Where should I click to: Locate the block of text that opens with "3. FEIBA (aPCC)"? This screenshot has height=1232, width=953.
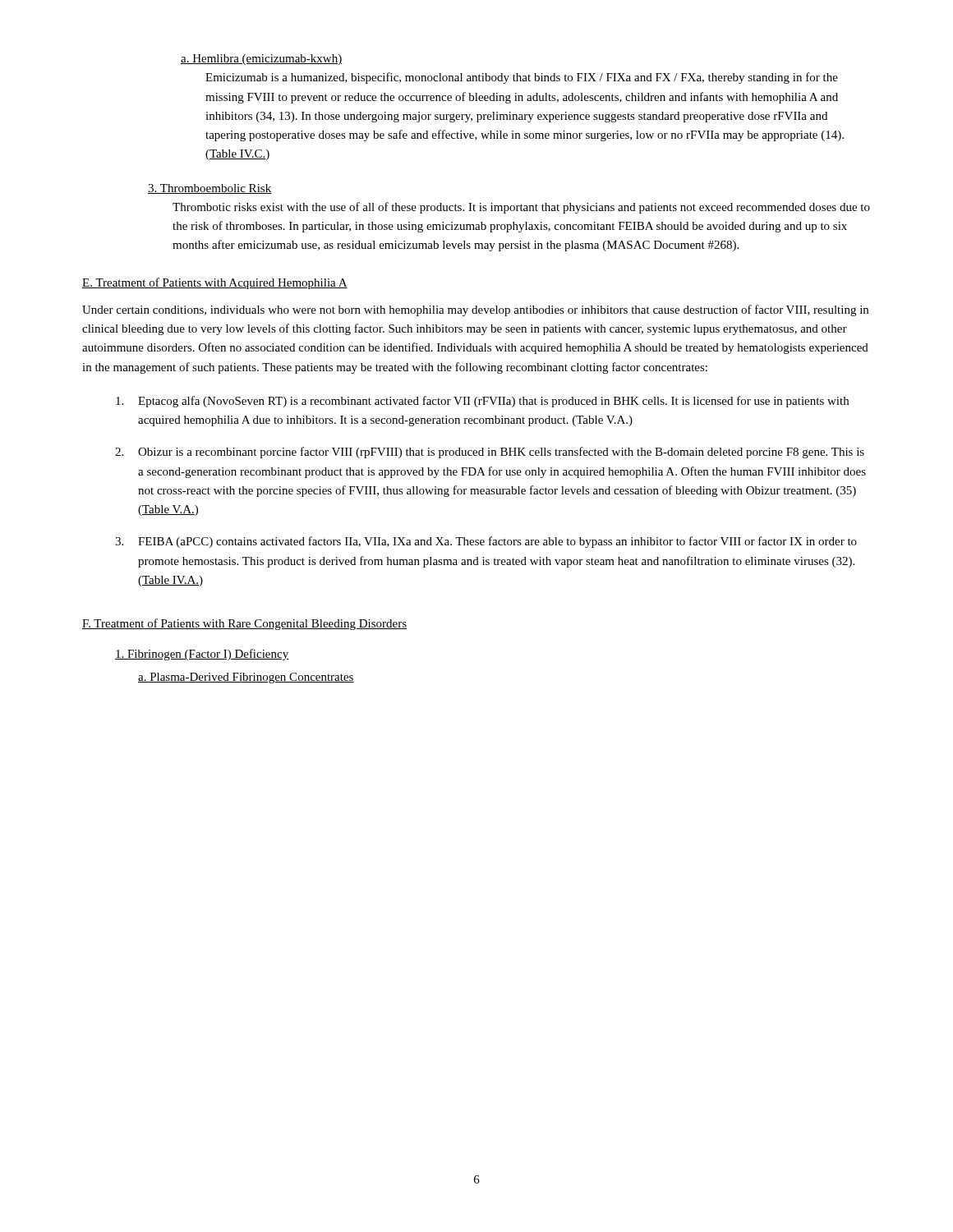pos(493,561)
